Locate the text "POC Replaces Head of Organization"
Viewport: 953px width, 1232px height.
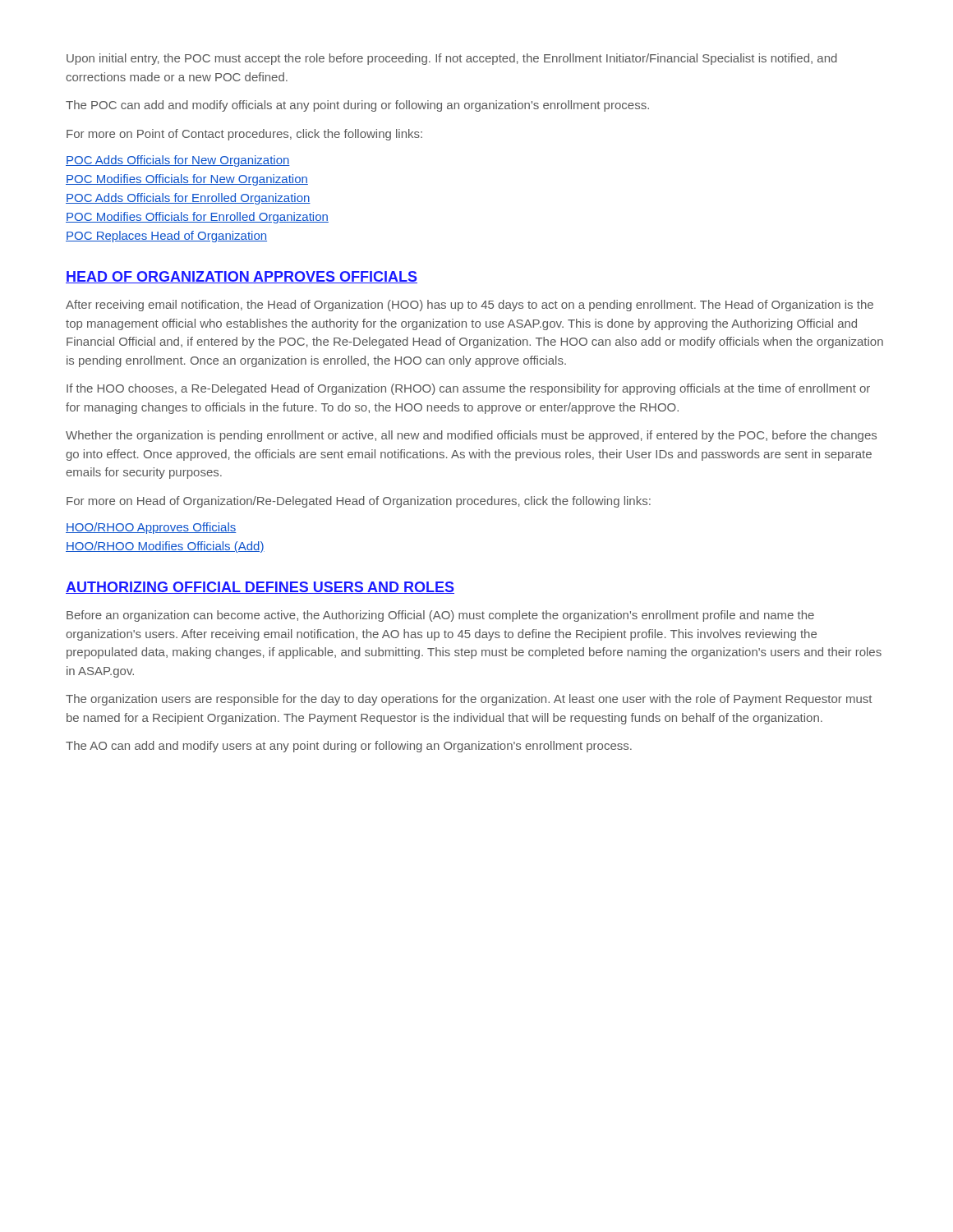(x=166, y=235)
